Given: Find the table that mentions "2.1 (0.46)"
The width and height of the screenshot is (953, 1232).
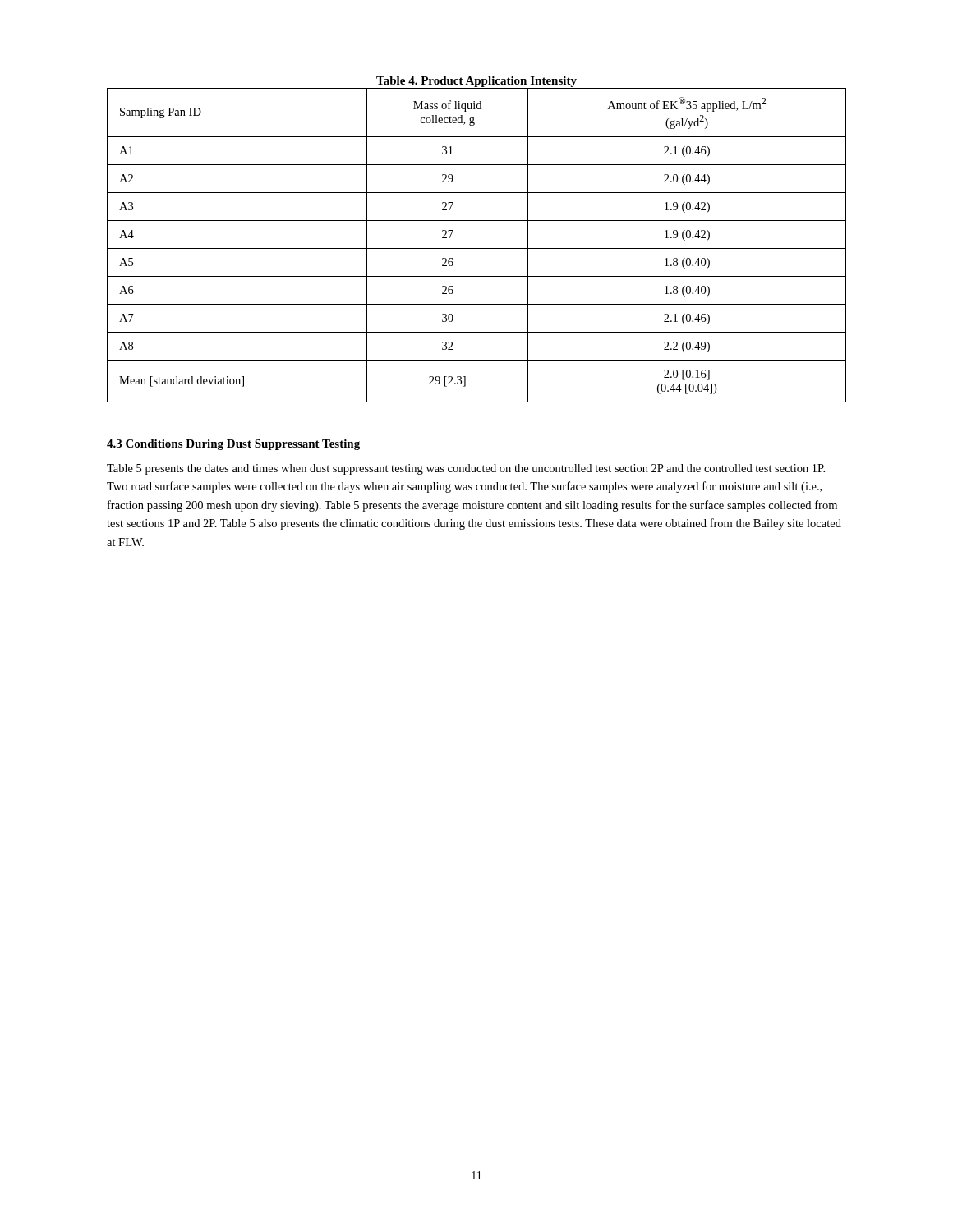Looking at the screenshot, I should point(476,245).
